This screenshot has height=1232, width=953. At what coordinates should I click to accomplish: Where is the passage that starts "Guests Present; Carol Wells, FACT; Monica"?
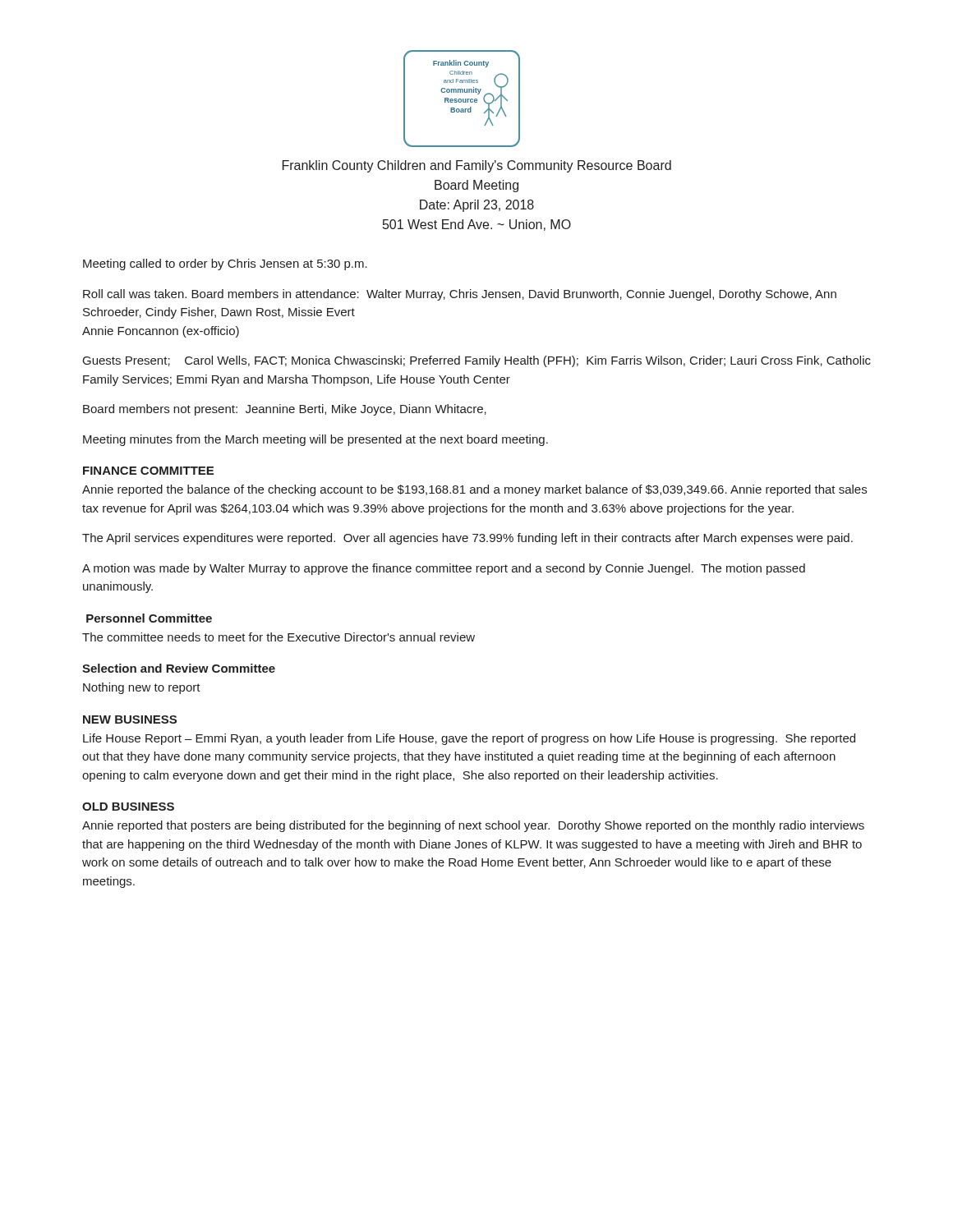(x=476, y=369)
